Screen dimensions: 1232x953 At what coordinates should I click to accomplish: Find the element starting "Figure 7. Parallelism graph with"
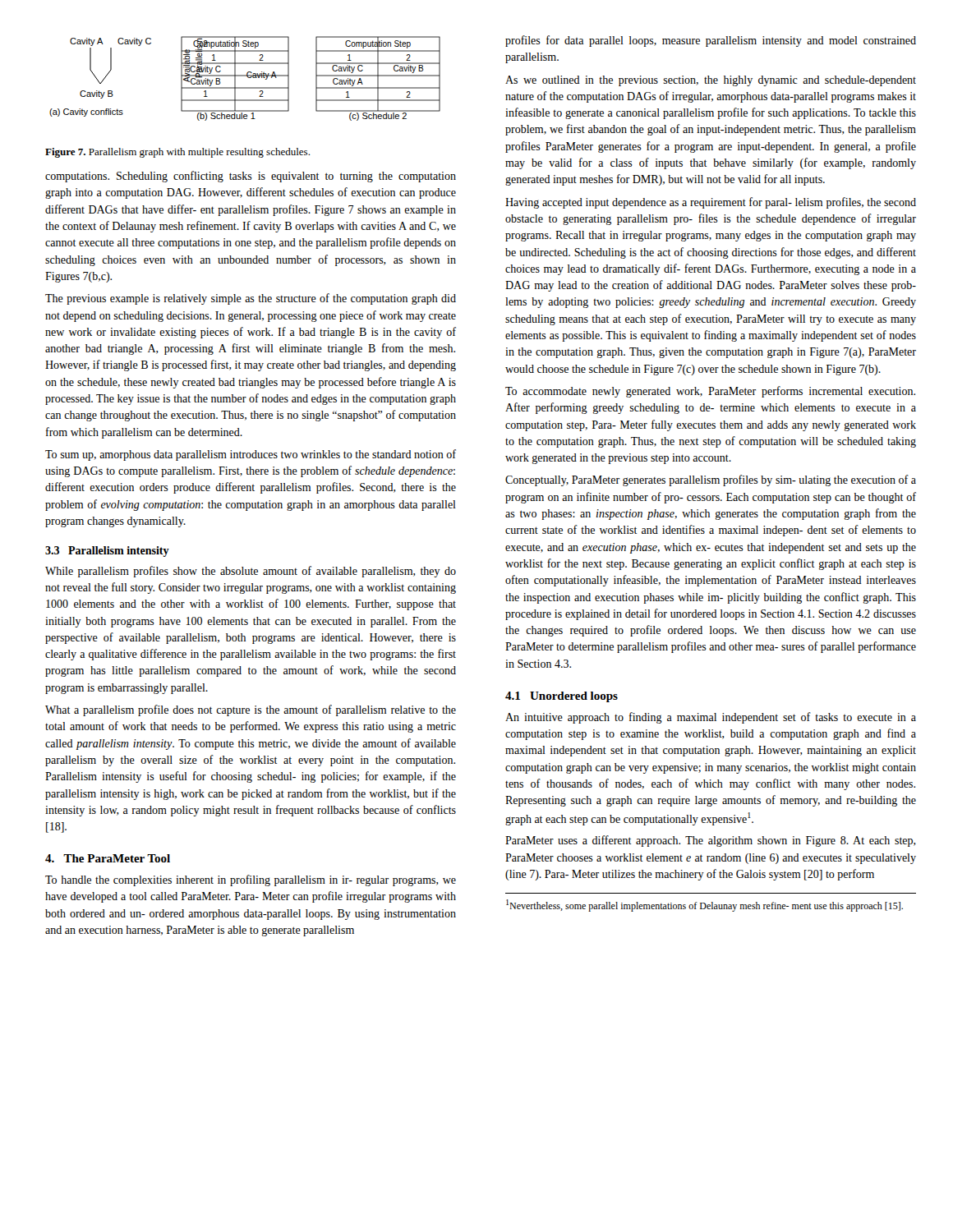[x=178, y=152]
